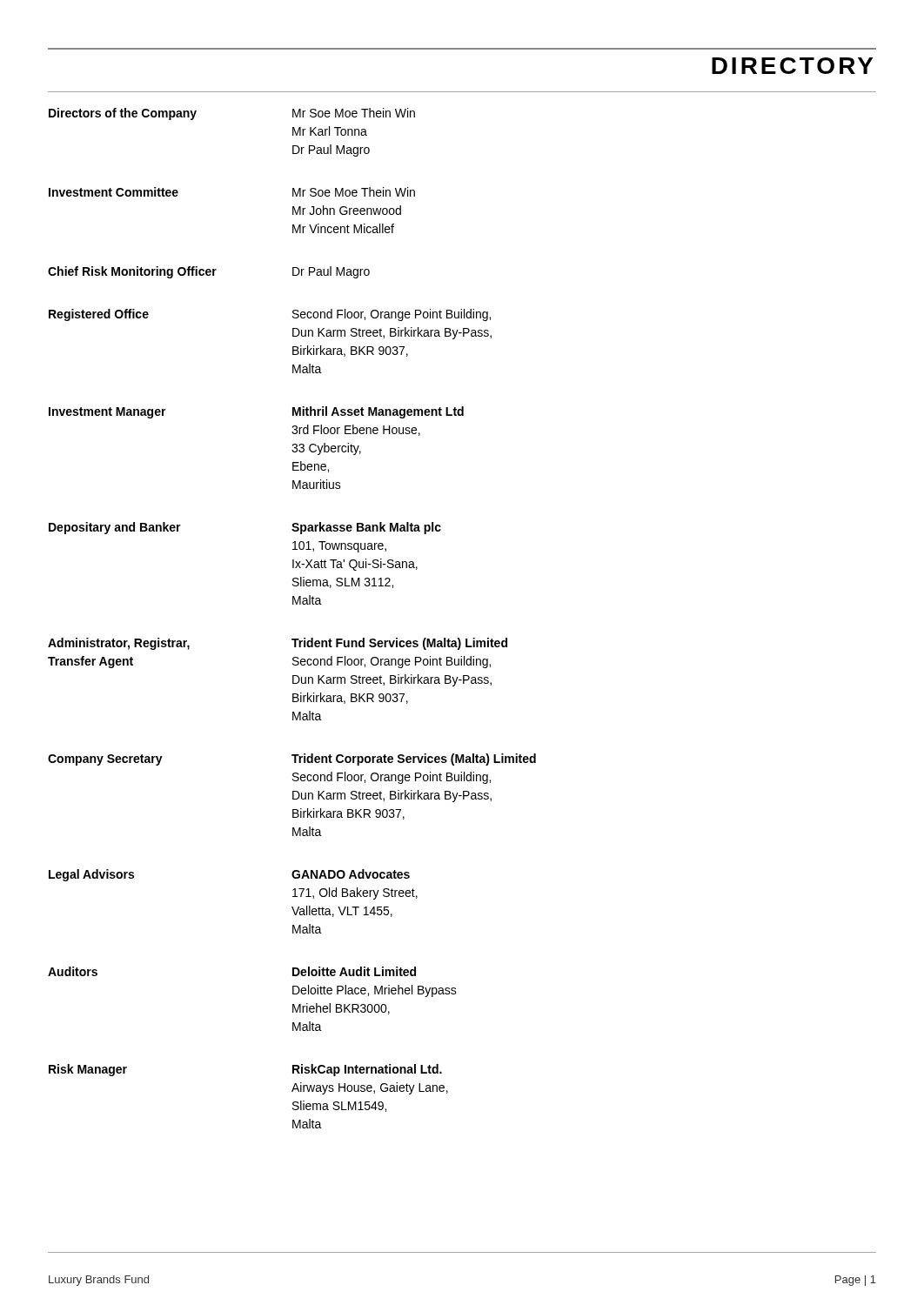Point to the block starting "Registered Office Second"
Viewport: 924px width, 1305px height.
462,342
